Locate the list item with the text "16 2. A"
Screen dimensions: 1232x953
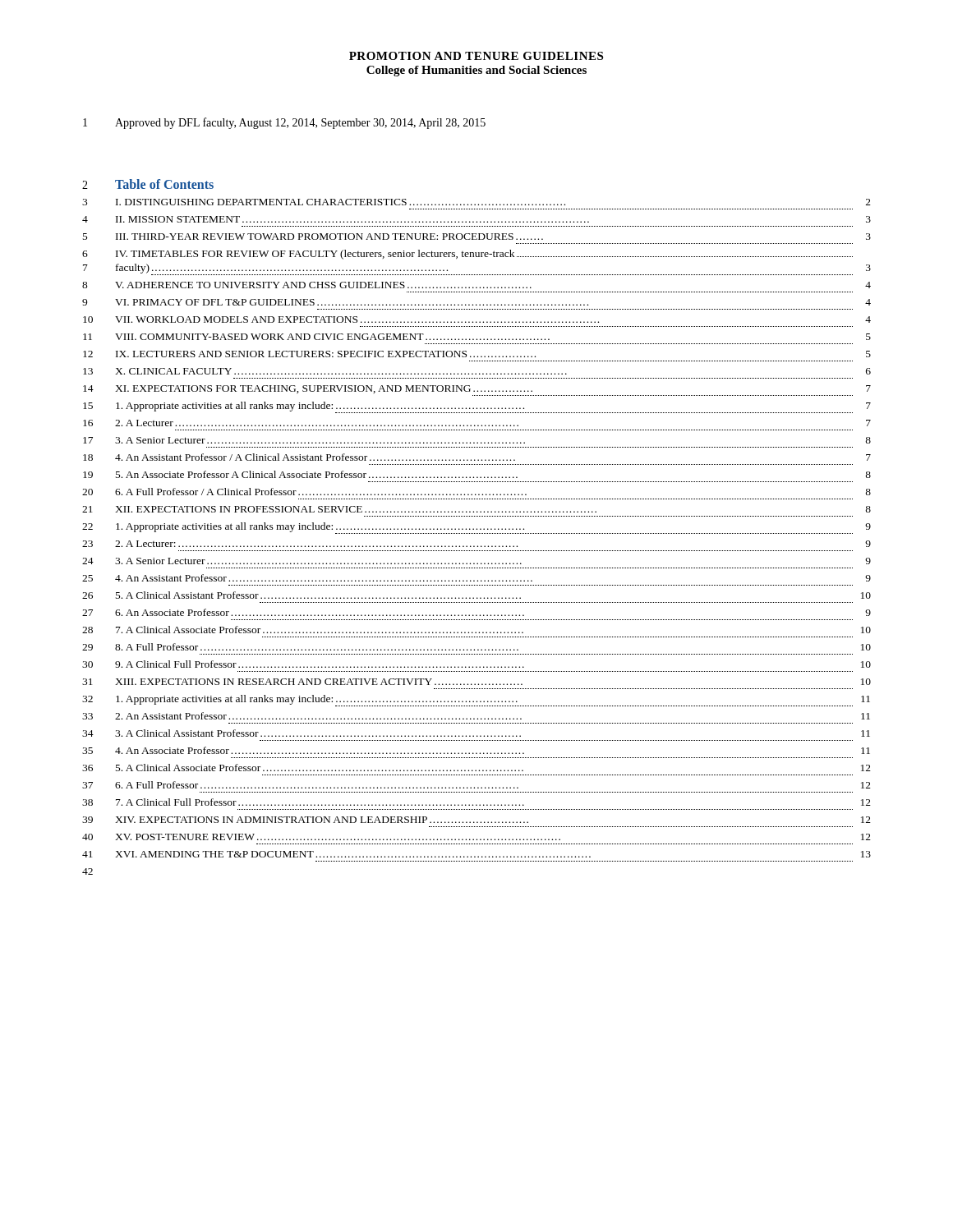(476, 425)
